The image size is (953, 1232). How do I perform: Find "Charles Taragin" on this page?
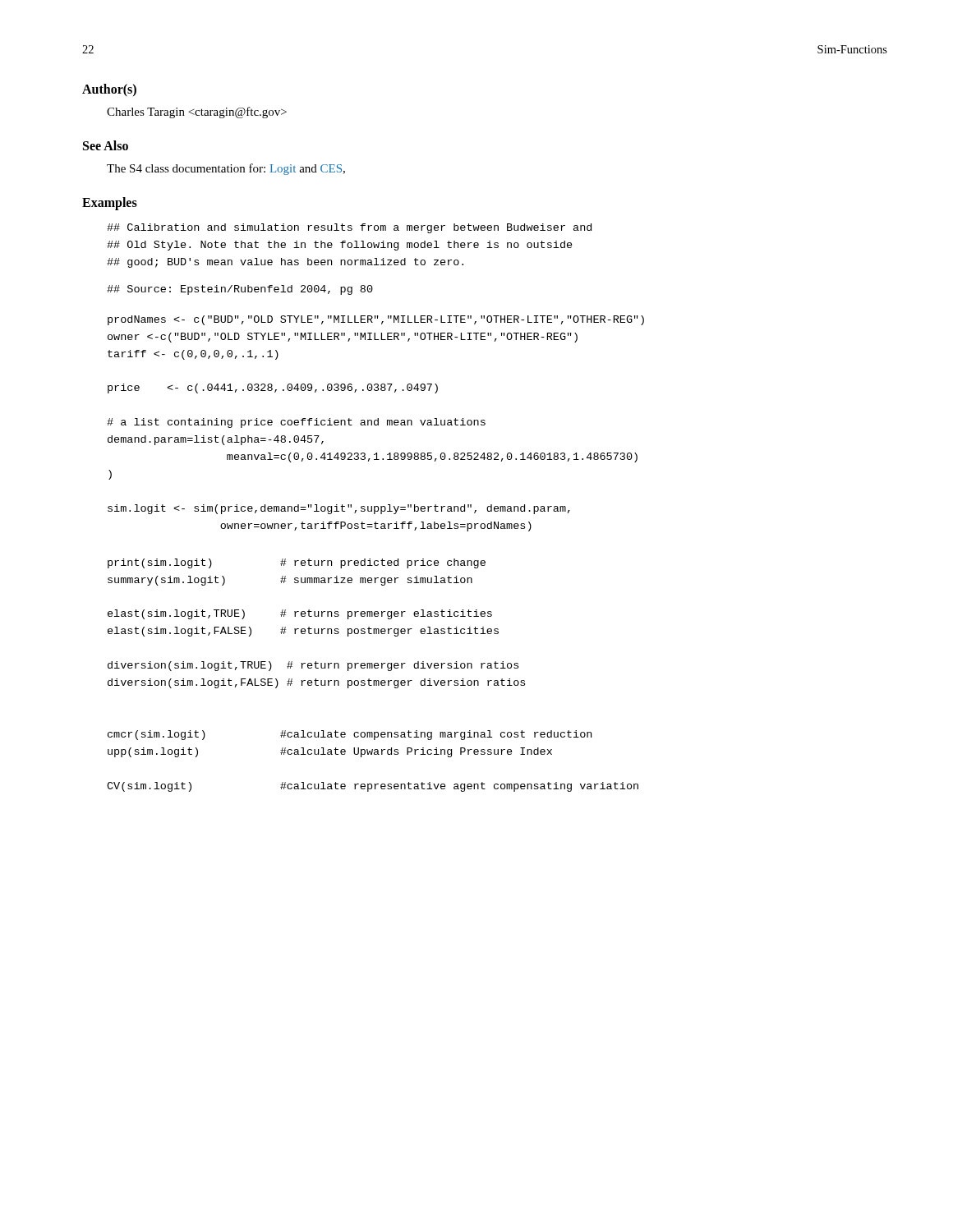pos(197,112)
